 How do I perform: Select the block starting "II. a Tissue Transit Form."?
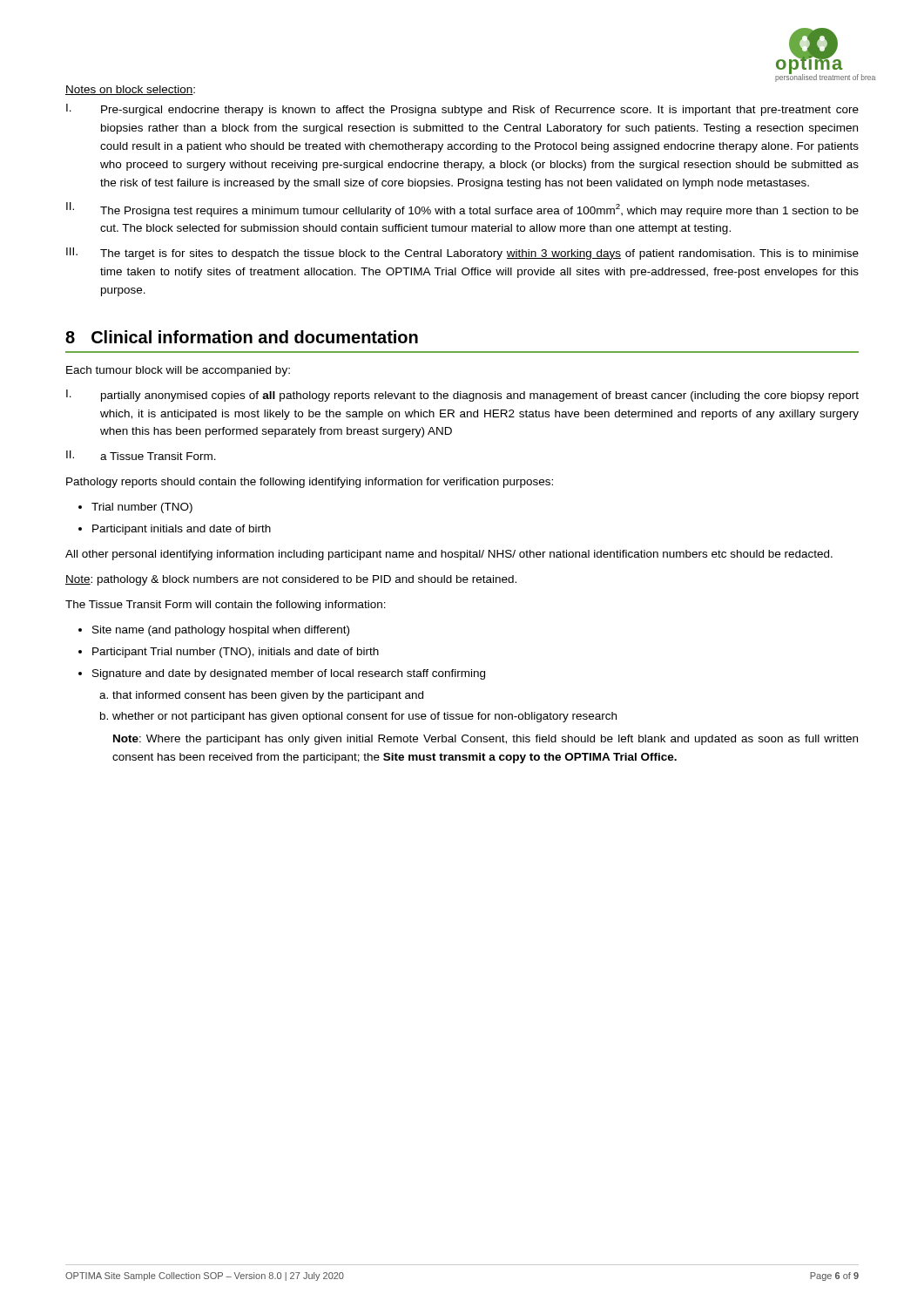[141, 455]
